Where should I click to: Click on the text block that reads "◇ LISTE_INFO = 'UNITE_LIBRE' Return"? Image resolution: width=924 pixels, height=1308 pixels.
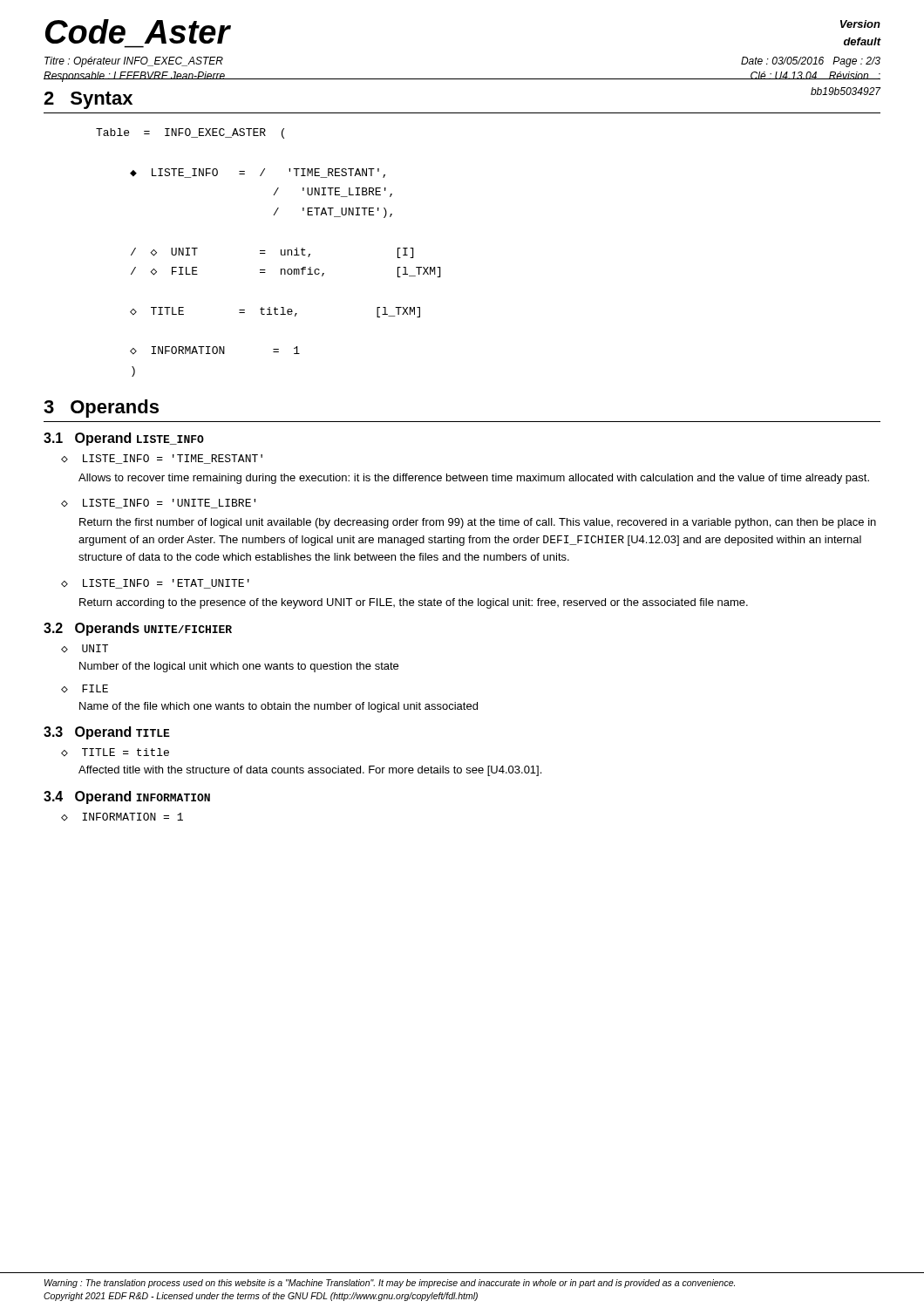(471, 531)
